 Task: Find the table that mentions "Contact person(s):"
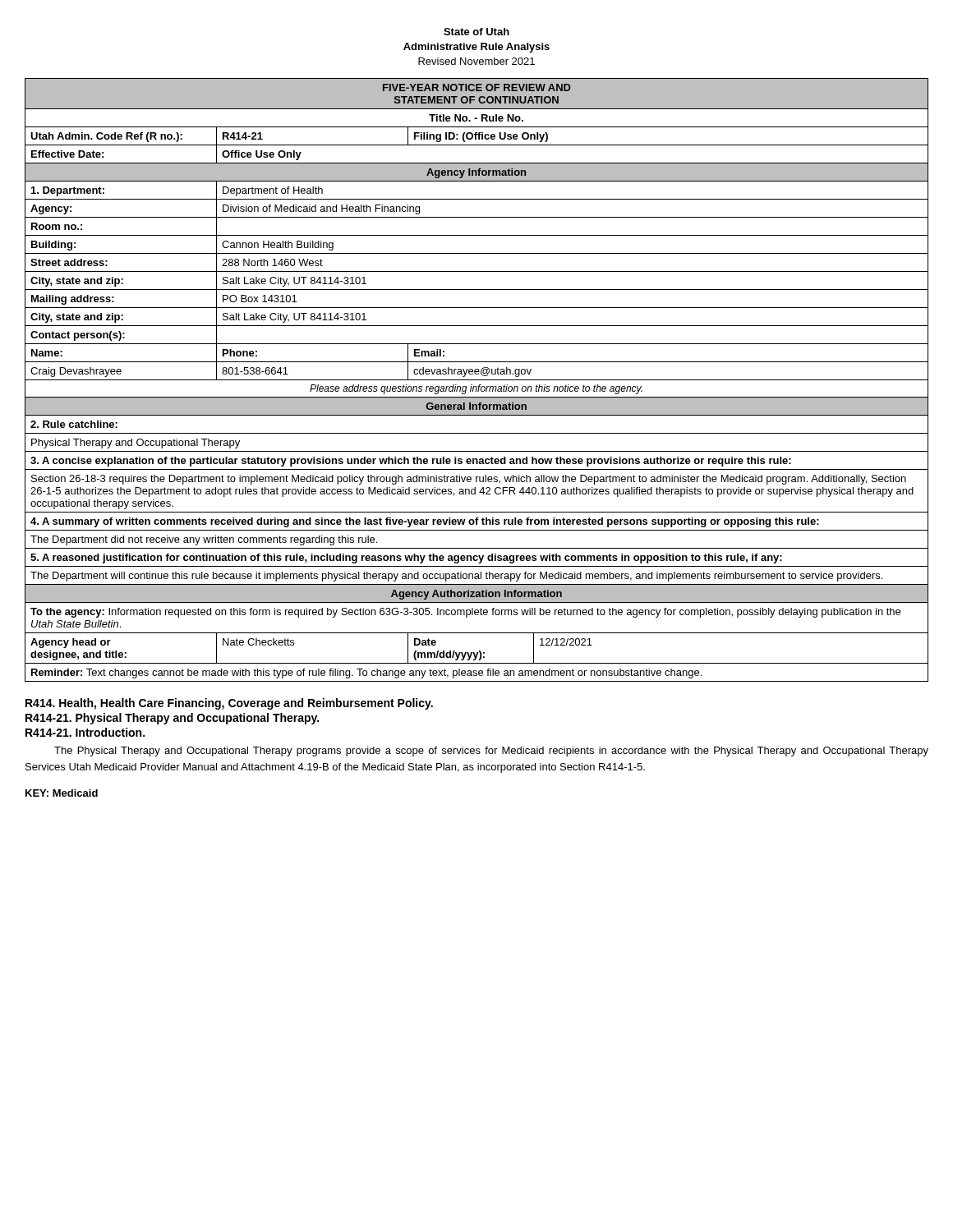click(x=476, y=379)
